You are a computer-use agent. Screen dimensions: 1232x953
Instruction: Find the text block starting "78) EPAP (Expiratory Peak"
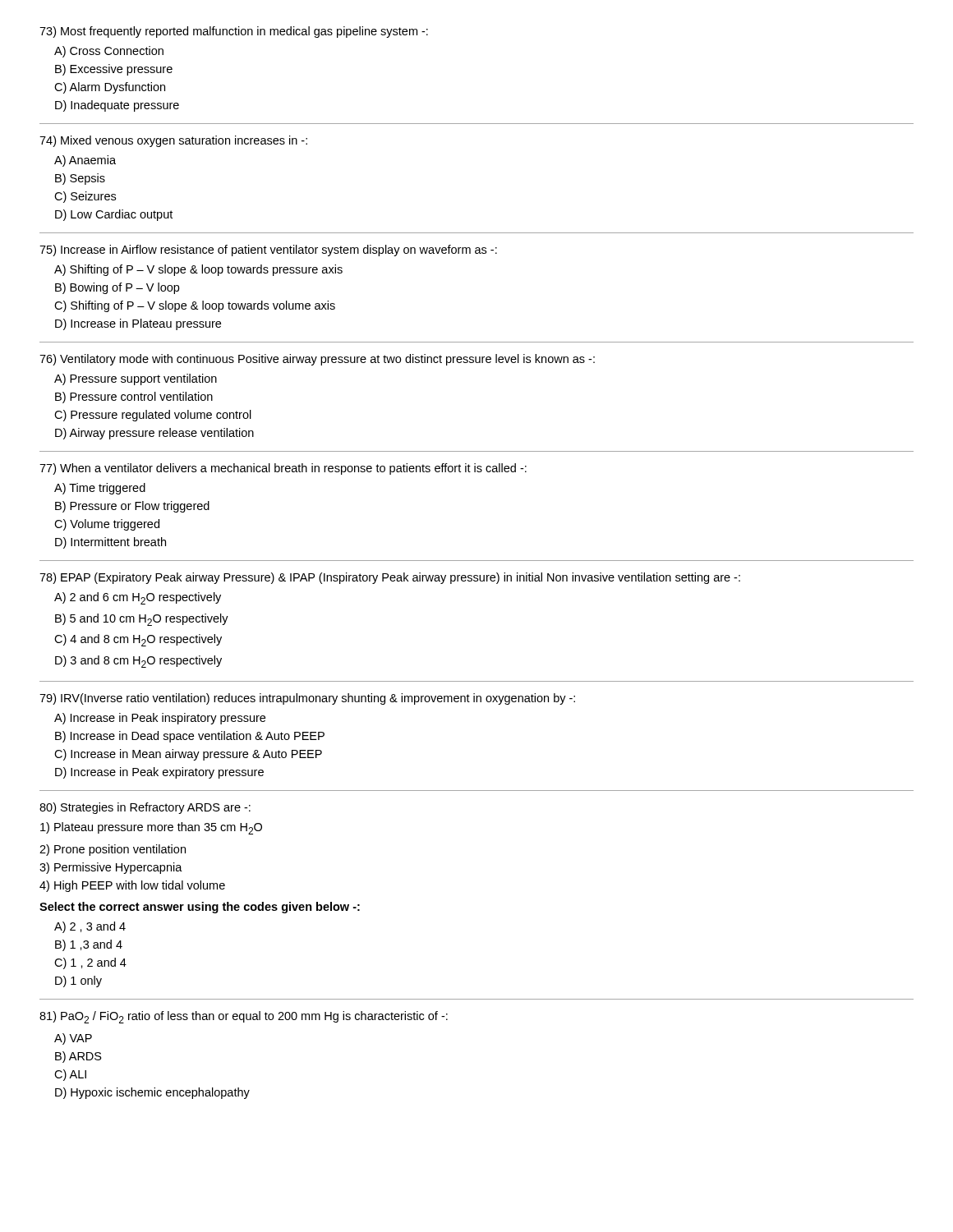tap(390, 578)
